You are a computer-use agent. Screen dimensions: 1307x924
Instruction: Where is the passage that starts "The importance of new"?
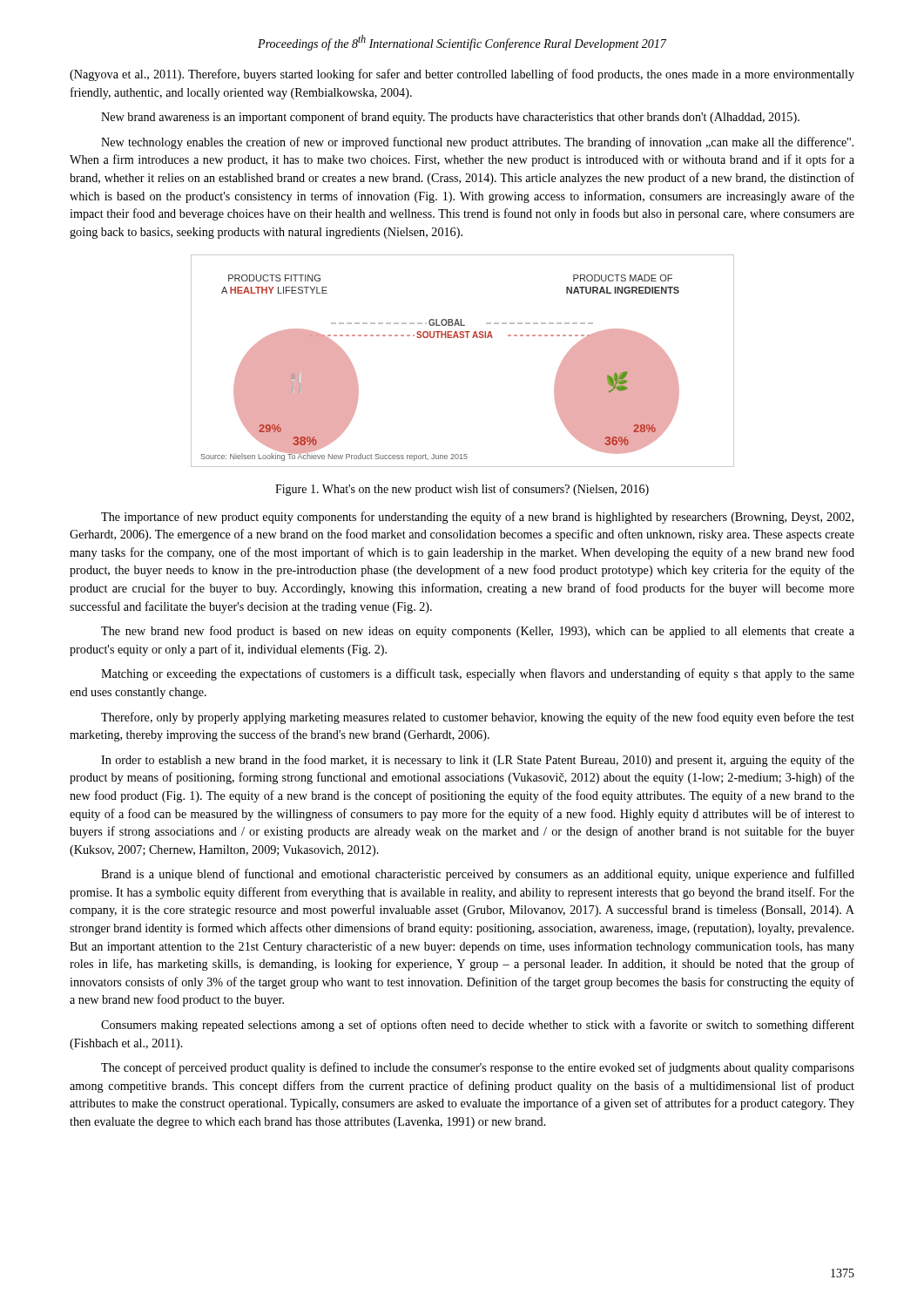coord(462,561)
